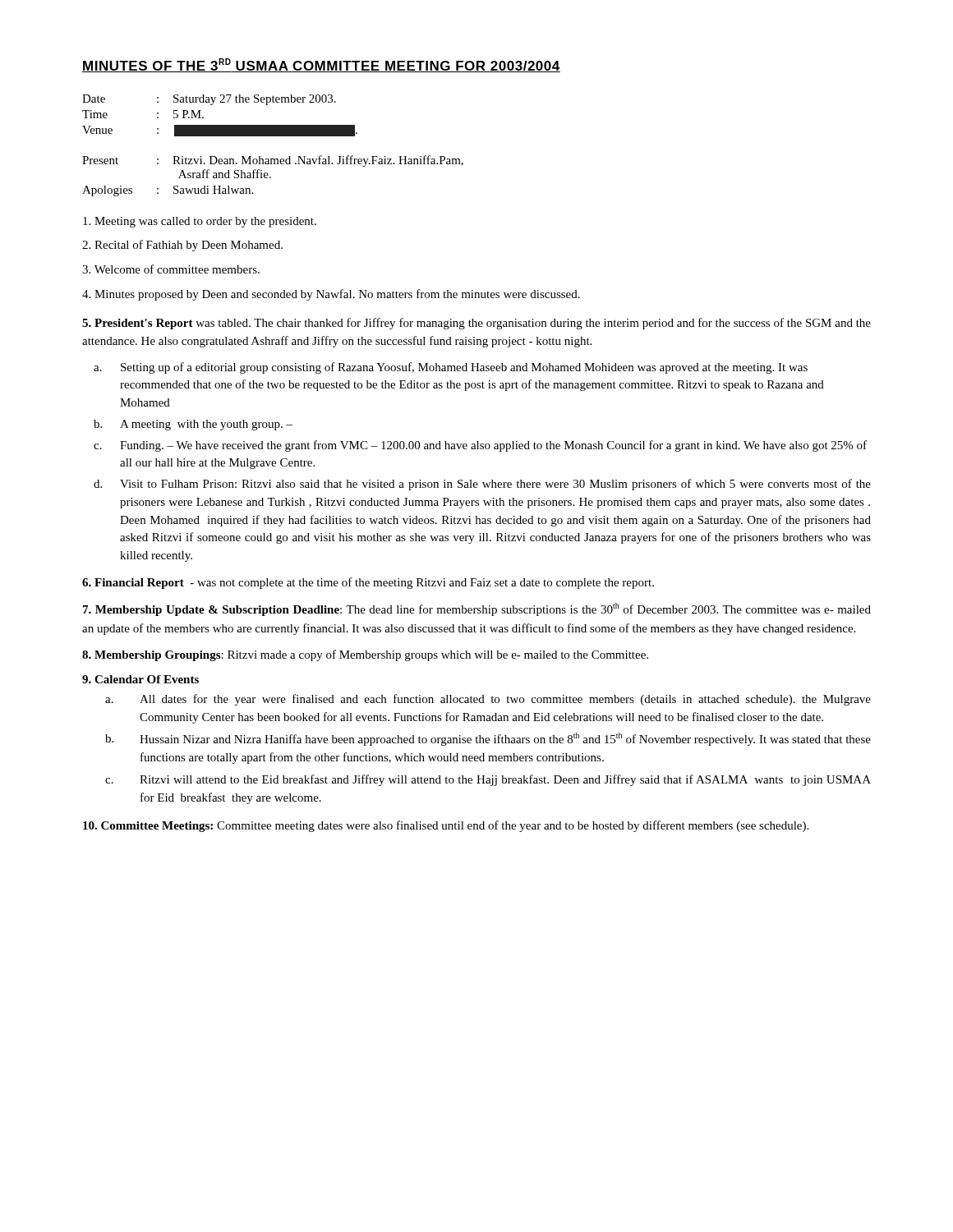Point to the title beginning "MINUTES OF THE 3RD USMAA COMMITTEE MEETING FOR"
This screenshot has height=1232, width=953.
pos(321,66)
